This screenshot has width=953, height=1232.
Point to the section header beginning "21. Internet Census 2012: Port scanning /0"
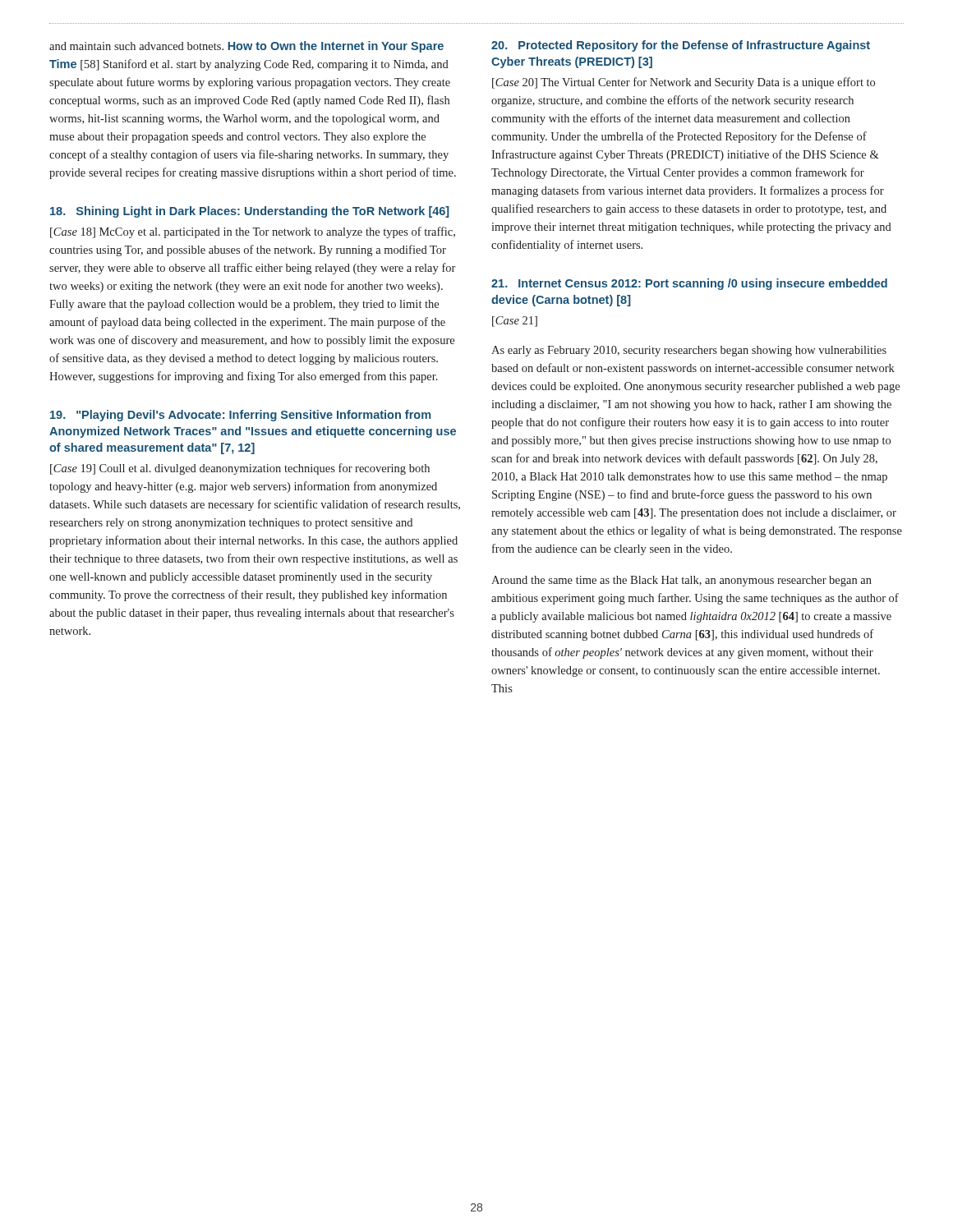[690, 292]
